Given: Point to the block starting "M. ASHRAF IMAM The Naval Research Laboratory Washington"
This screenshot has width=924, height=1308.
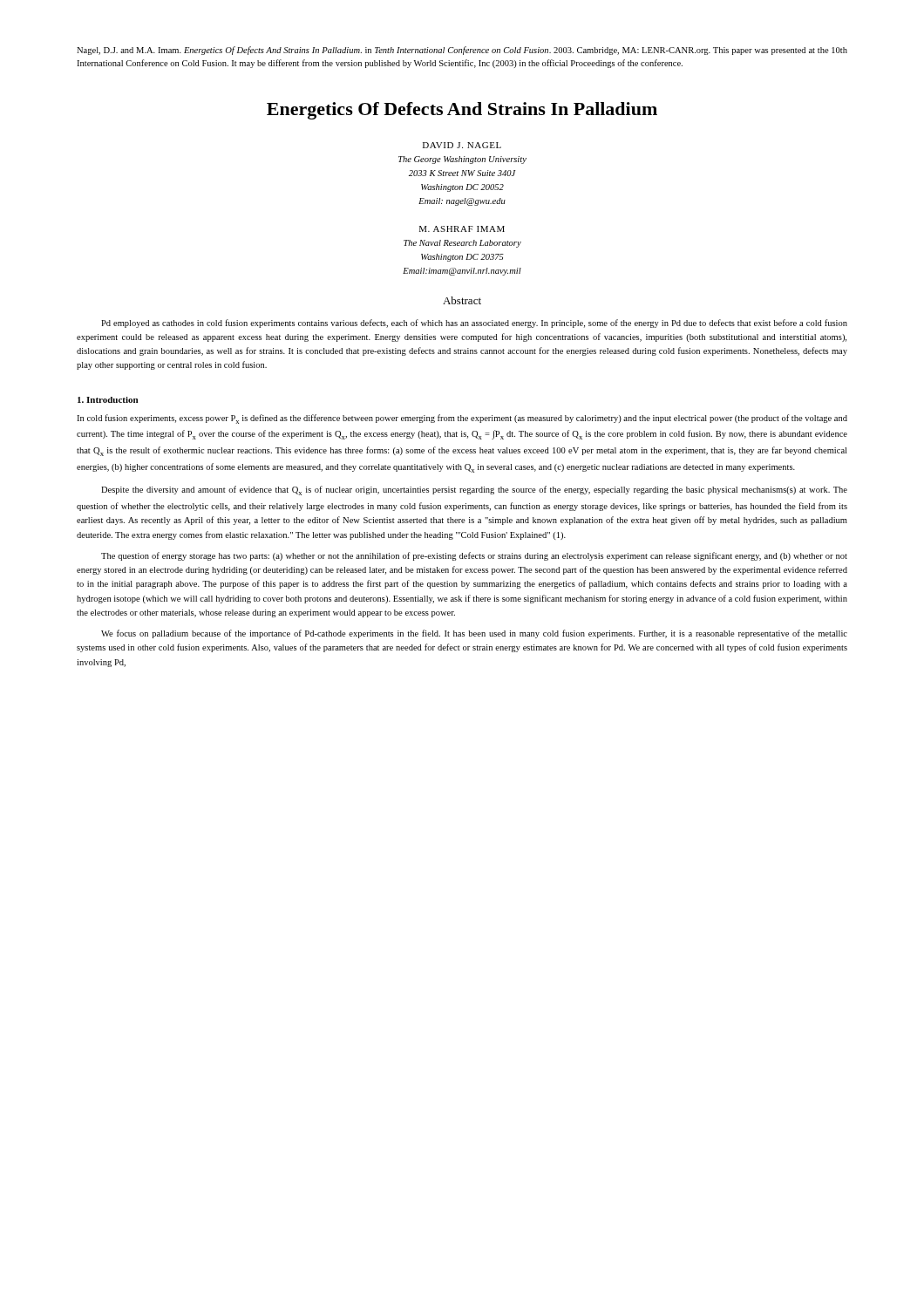Looking at the screenshot, I should tap(462, 251).
